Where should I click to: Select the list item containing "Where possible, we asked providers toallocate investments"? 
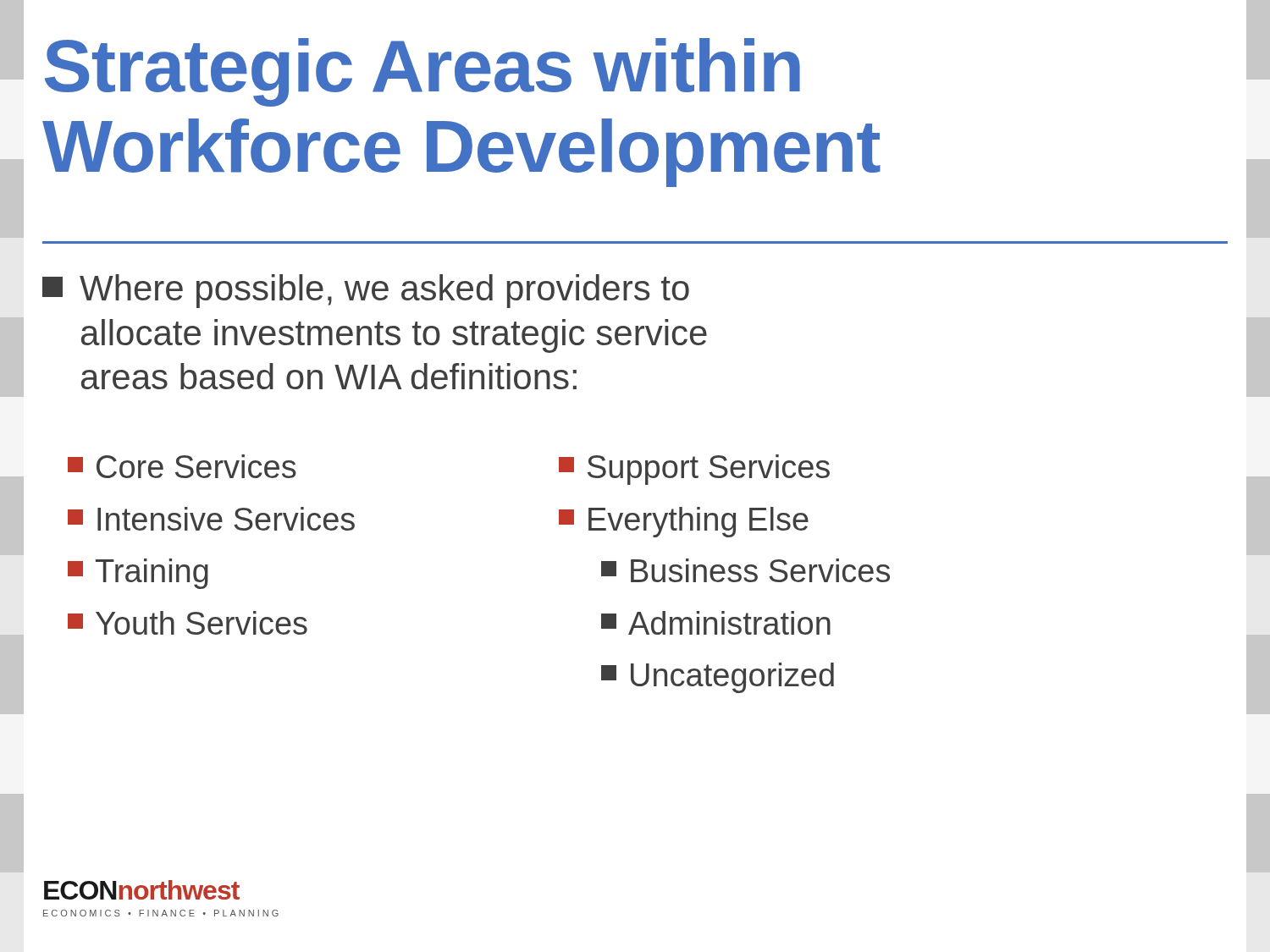tap(635, 333)
